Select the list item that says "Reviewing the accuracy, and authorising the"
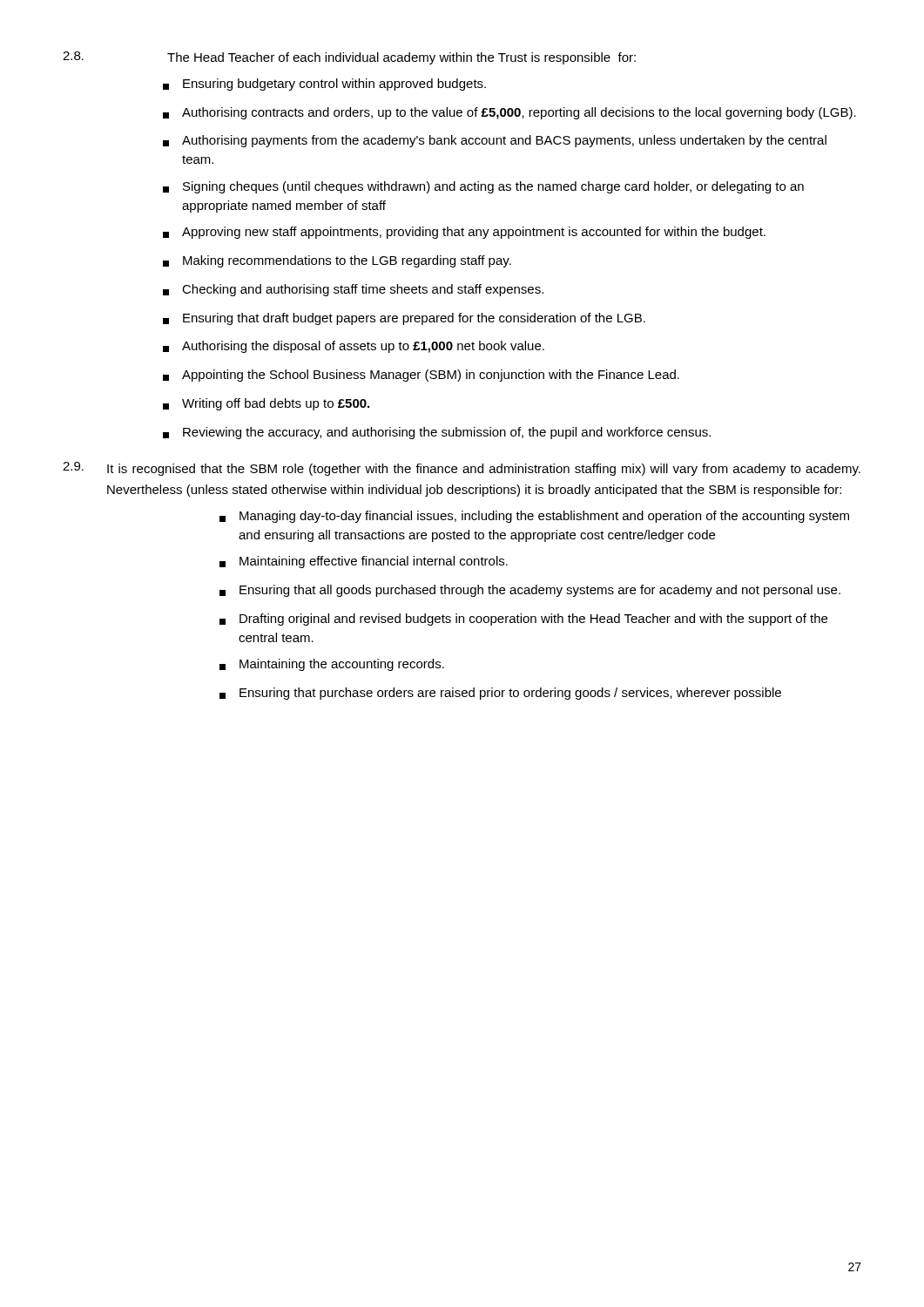 [x=512, y=432]
